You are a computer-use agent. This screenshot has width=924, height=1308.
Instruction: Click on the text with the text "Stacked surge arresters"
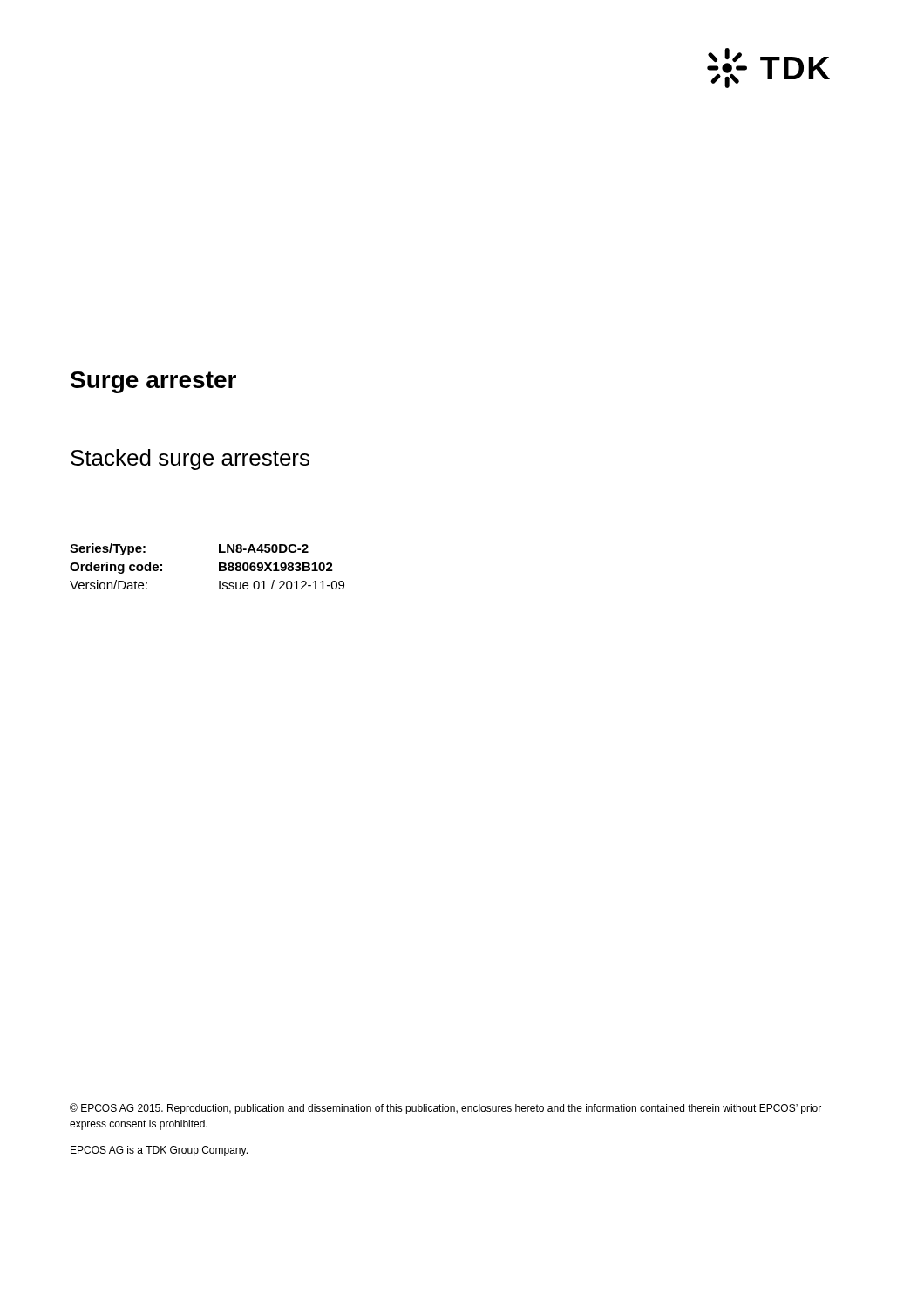tap(190, 458)
